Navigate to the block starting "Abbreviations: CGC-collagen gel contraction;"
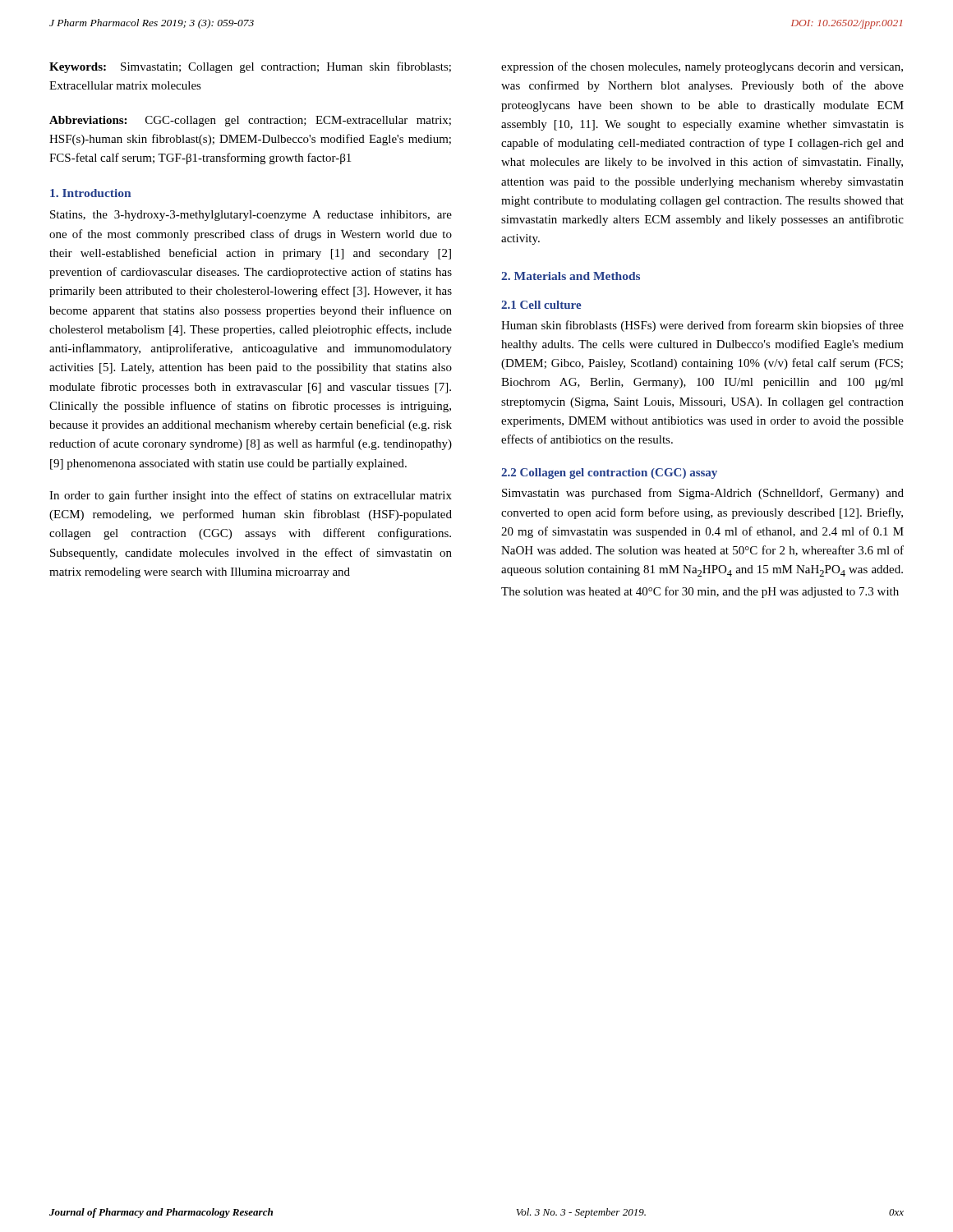 pyautogui.click(x=251, y=139)
